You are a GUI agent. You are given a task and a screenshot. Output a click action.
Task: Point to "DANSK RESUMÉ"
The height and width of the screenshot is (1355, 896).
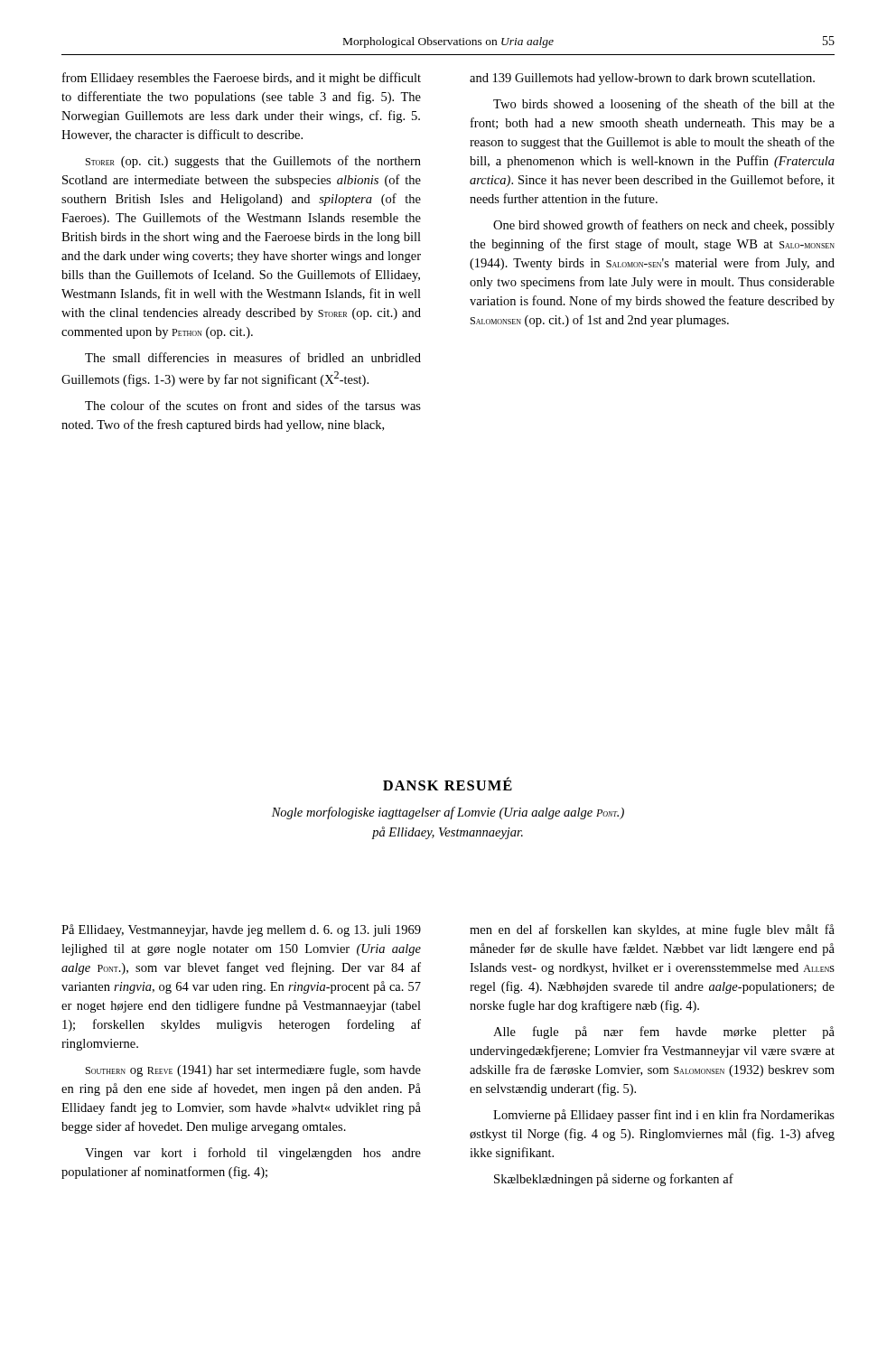[x=448, y=785]
